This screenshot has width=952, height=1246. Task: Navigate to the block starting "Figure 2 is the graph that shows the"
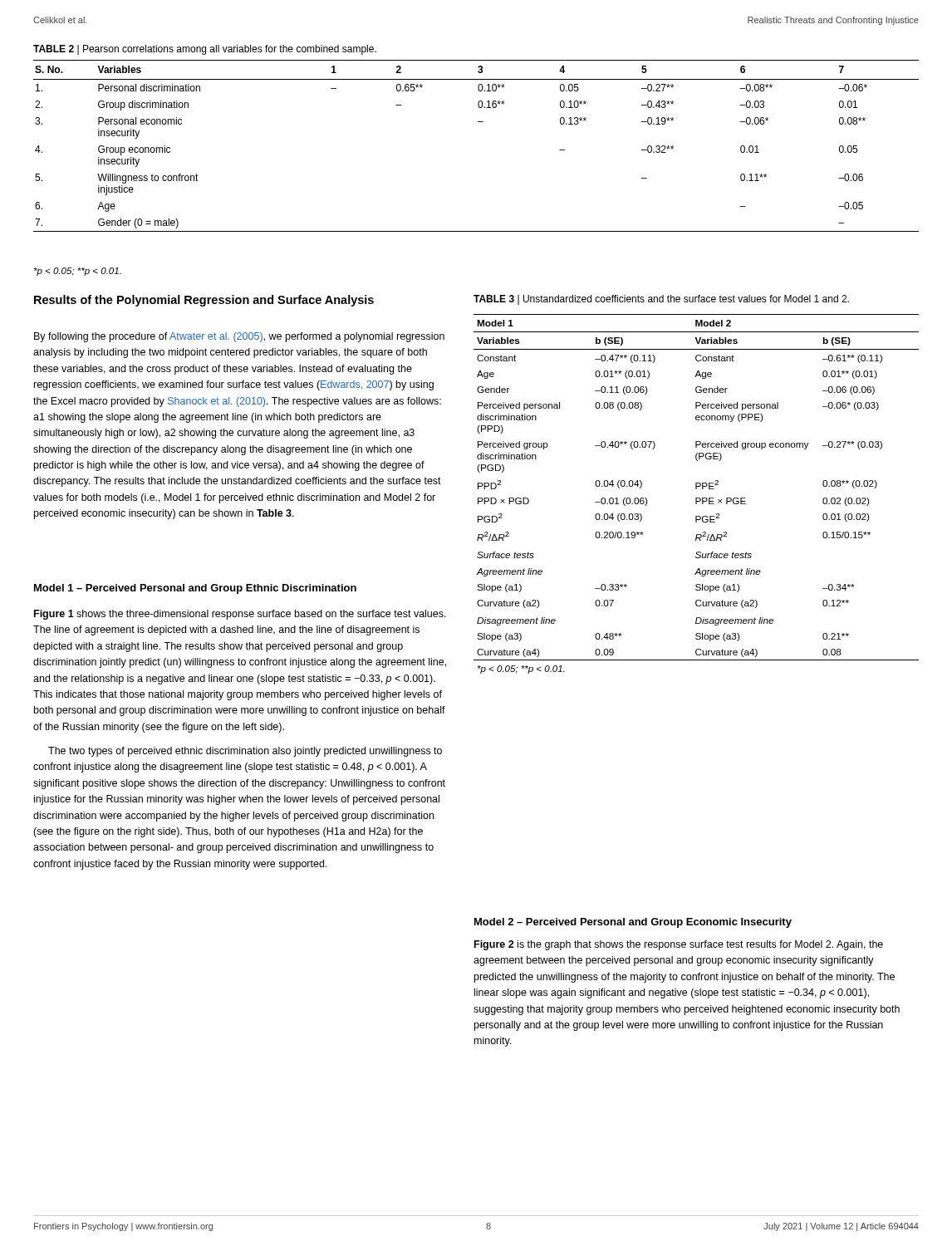pyautogui.click(x=696, y=993)
